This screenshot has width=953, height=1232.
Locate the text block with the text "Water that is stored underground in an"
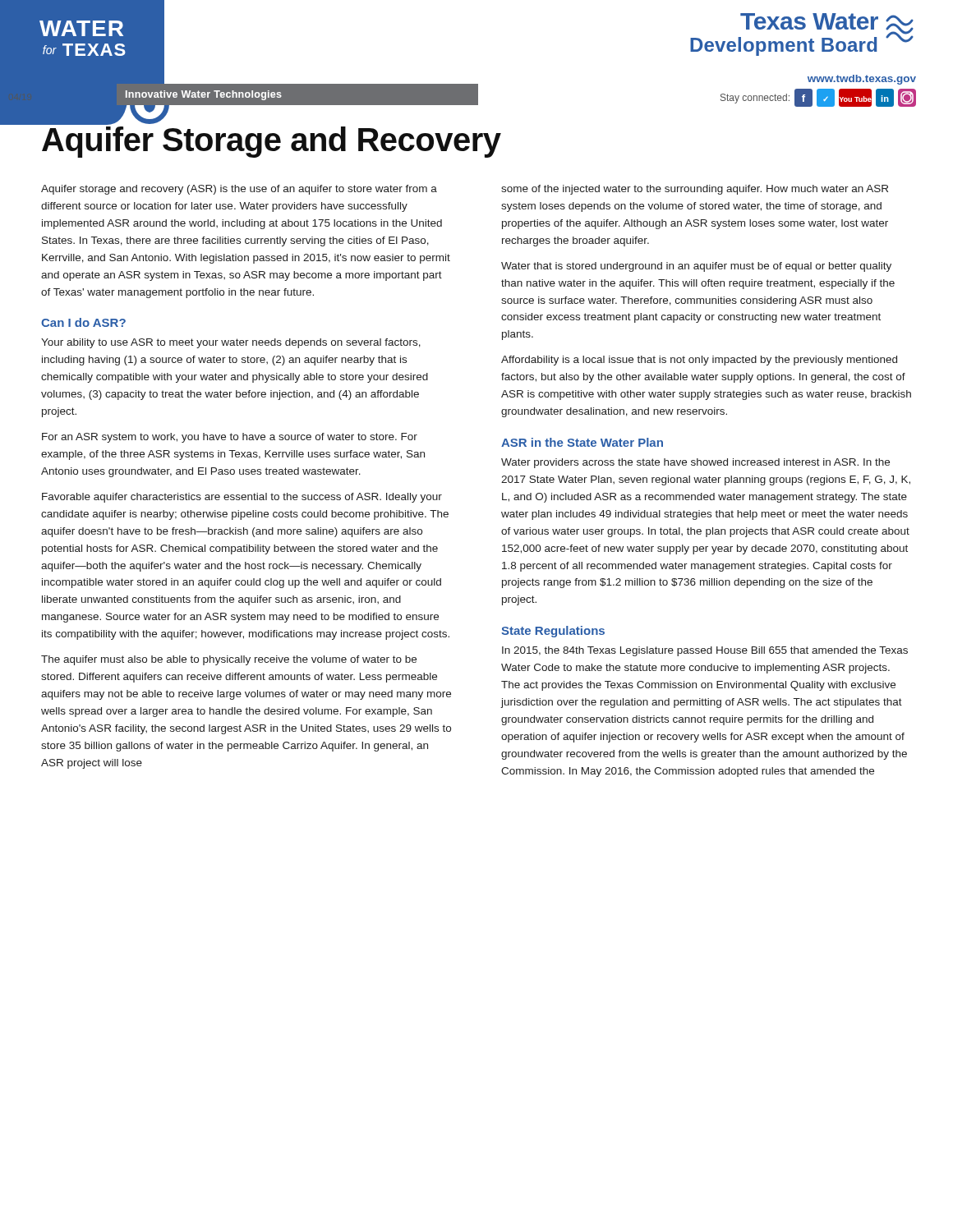698,300
